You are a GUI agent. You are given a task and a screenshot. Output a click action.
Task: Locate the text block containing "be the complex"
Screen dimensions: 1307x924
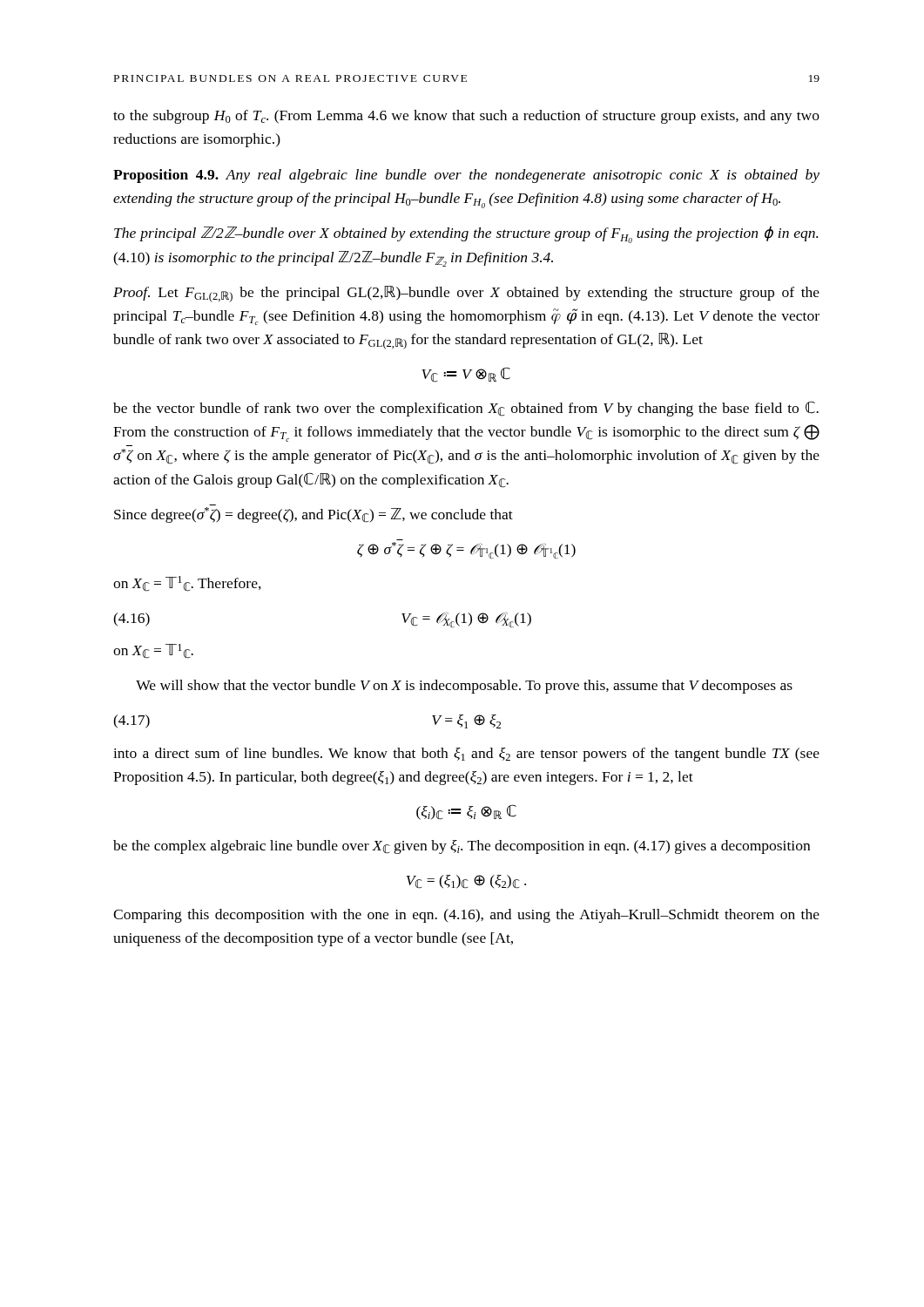(466, 846)
